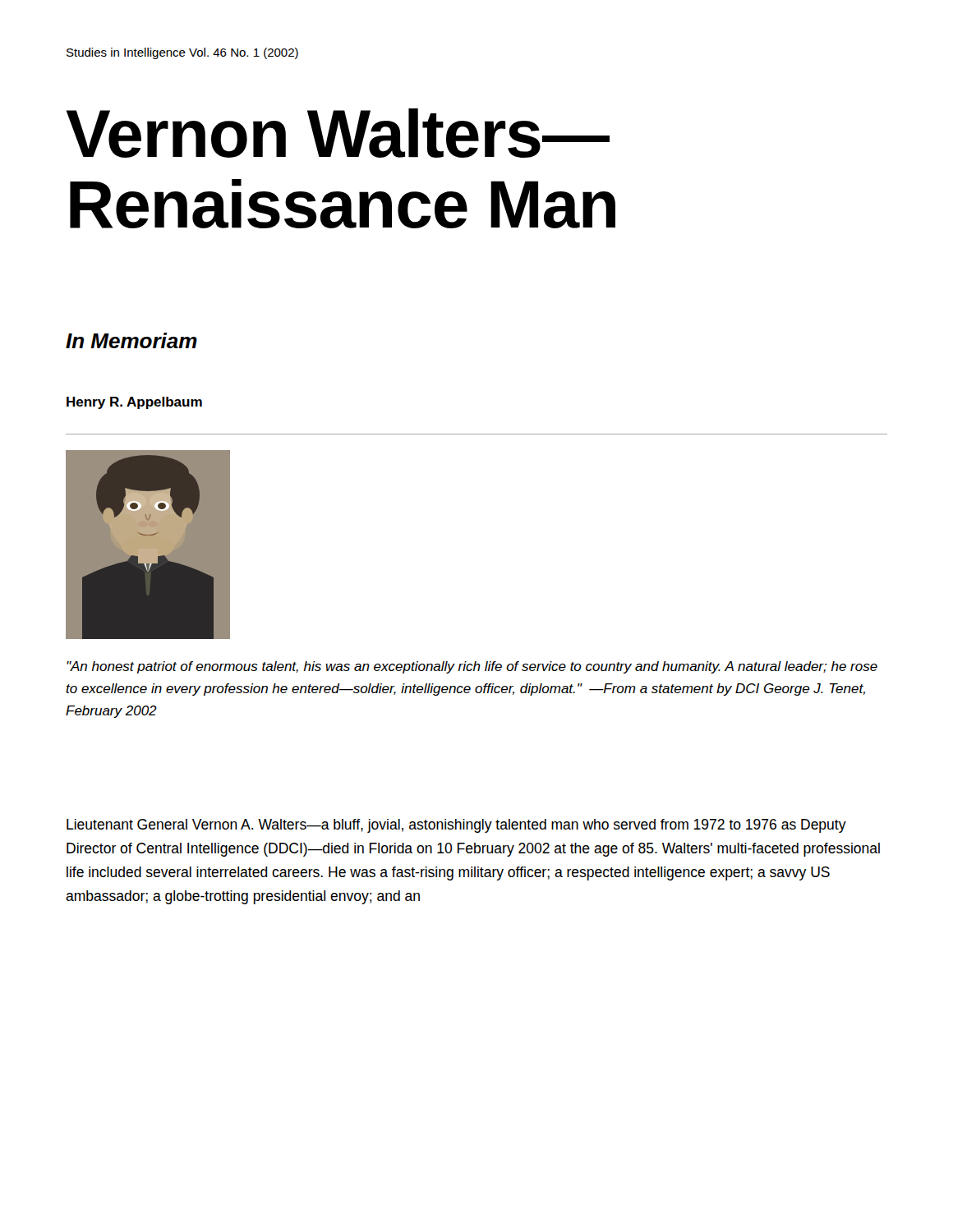Navigate to the block starting "In Memoriam"

132,341
